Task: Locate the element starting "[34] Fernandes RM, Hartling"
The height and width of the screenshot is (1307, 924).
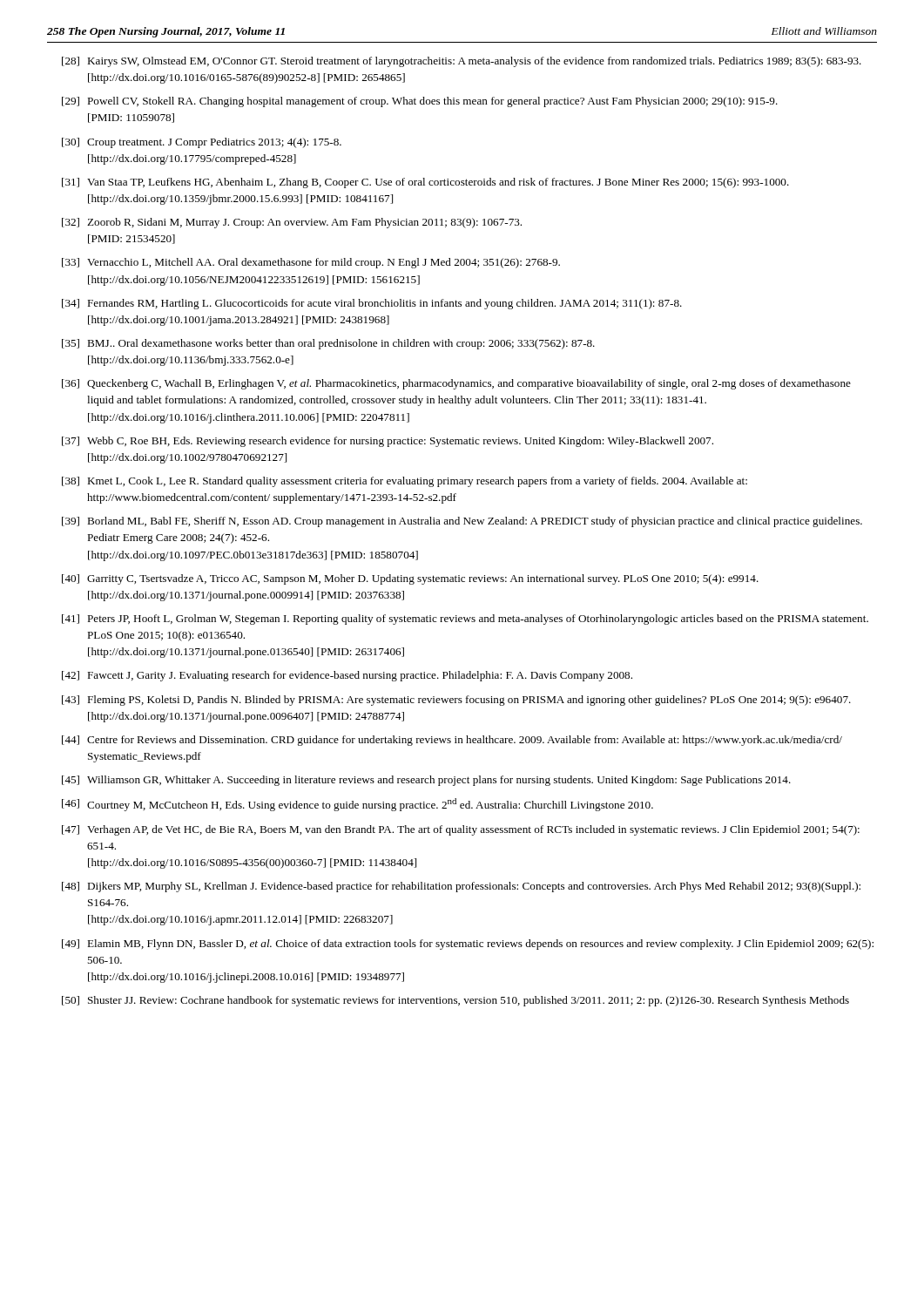Action: pyautogui.click(x=462, y=311)
